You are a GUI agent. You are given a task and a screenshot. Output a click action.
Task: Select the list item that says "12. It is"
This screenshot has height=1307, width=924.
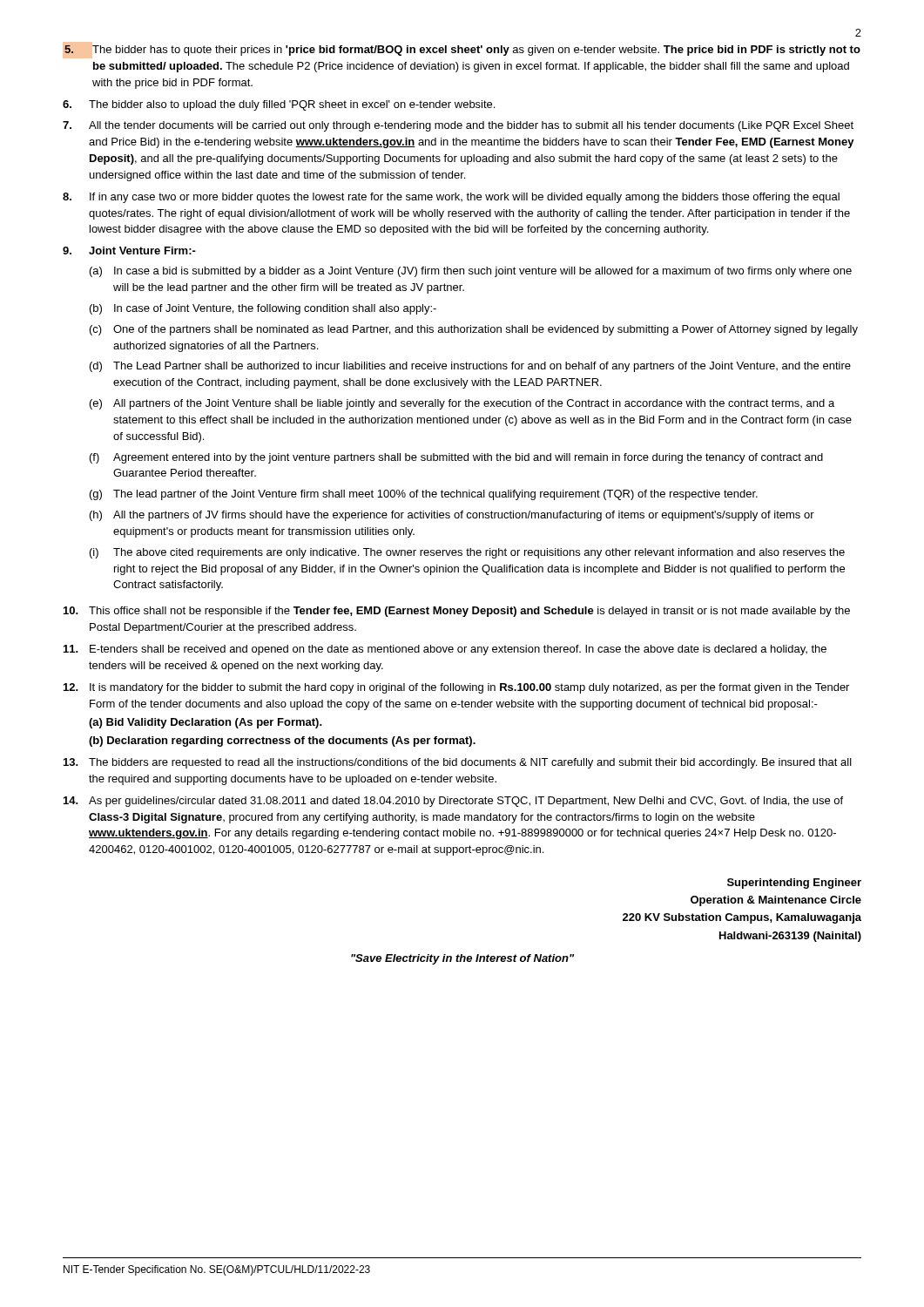462,714
